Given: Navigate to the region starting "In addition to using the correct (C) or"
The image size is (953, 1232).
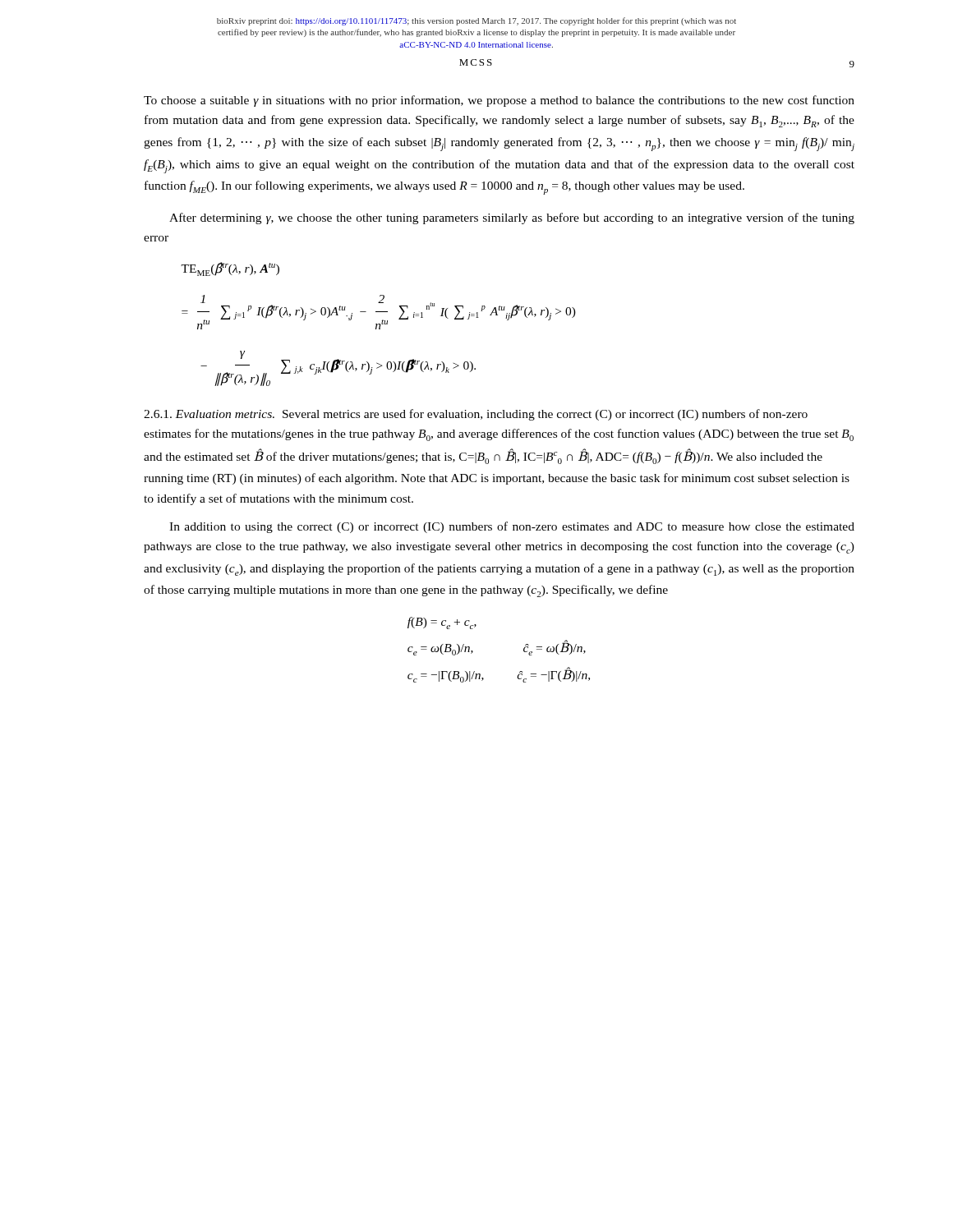Looking at the screenshot, I should (499, 559).
